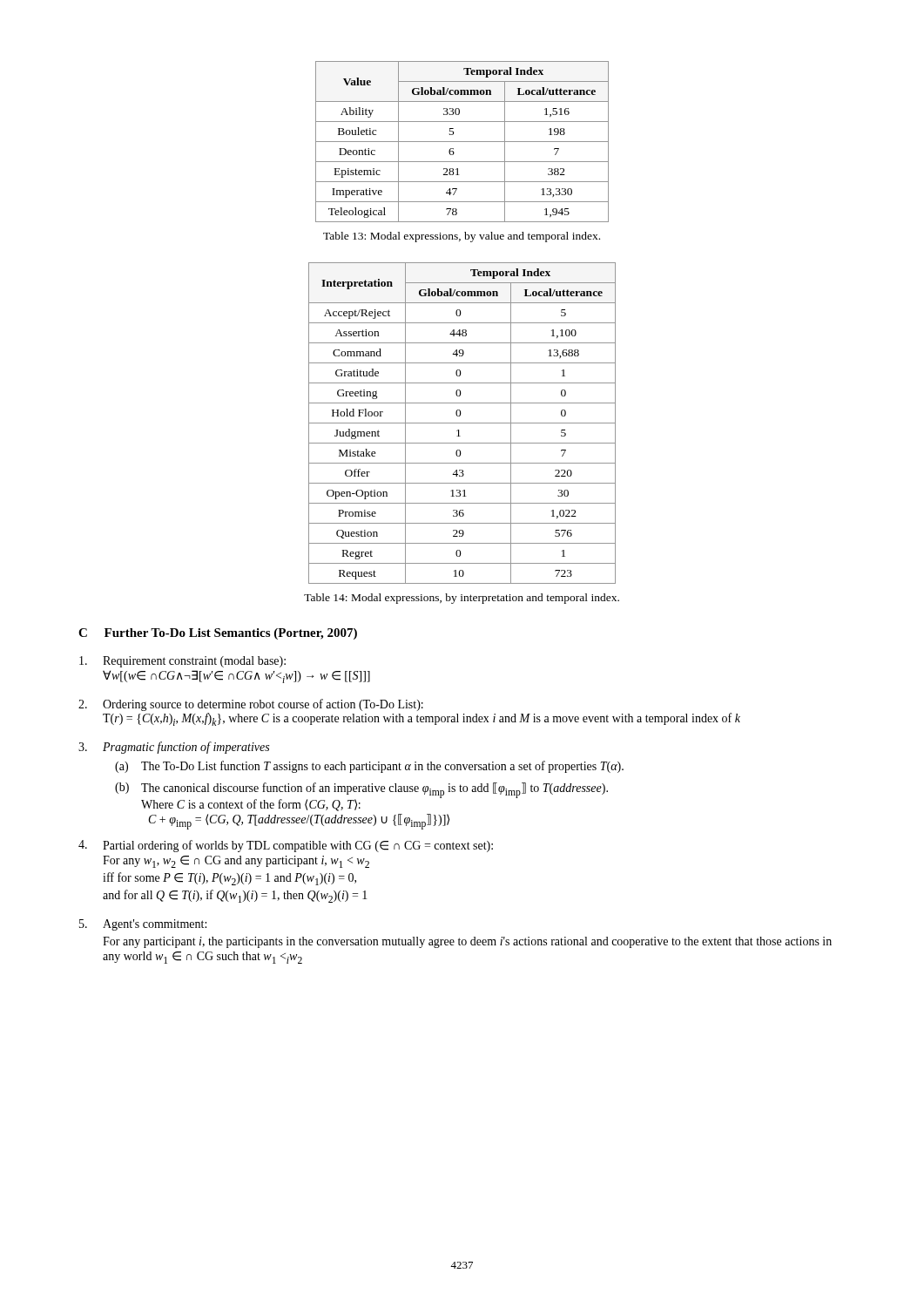This screenshot has width=924, height=1307.
Task: Locate the block starting "5. Agent's commitment: For any participant i, the"
Action: (x=462, y=941)
